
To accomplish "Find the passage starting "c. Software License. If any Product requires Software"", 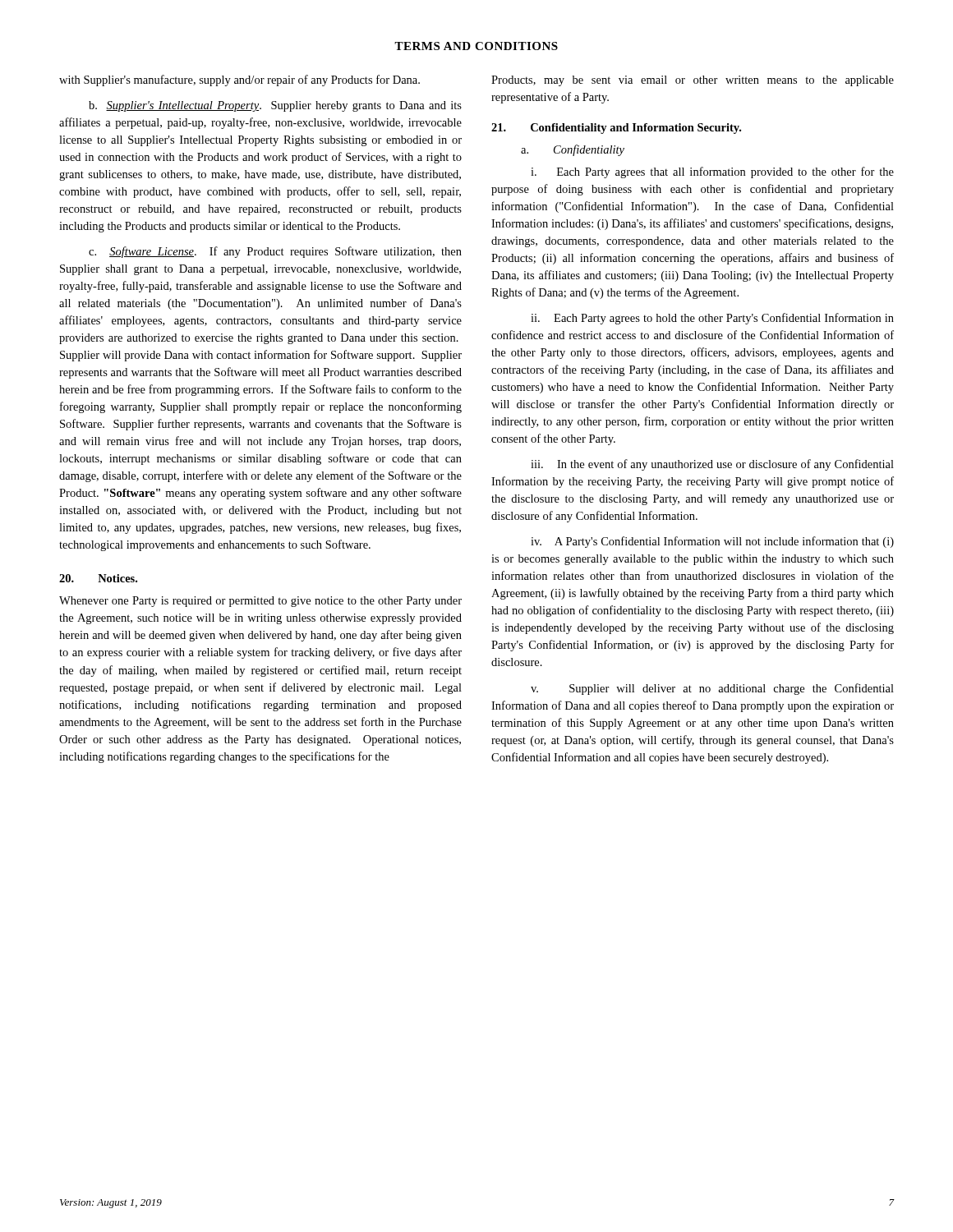I will (x=260, y=399).
